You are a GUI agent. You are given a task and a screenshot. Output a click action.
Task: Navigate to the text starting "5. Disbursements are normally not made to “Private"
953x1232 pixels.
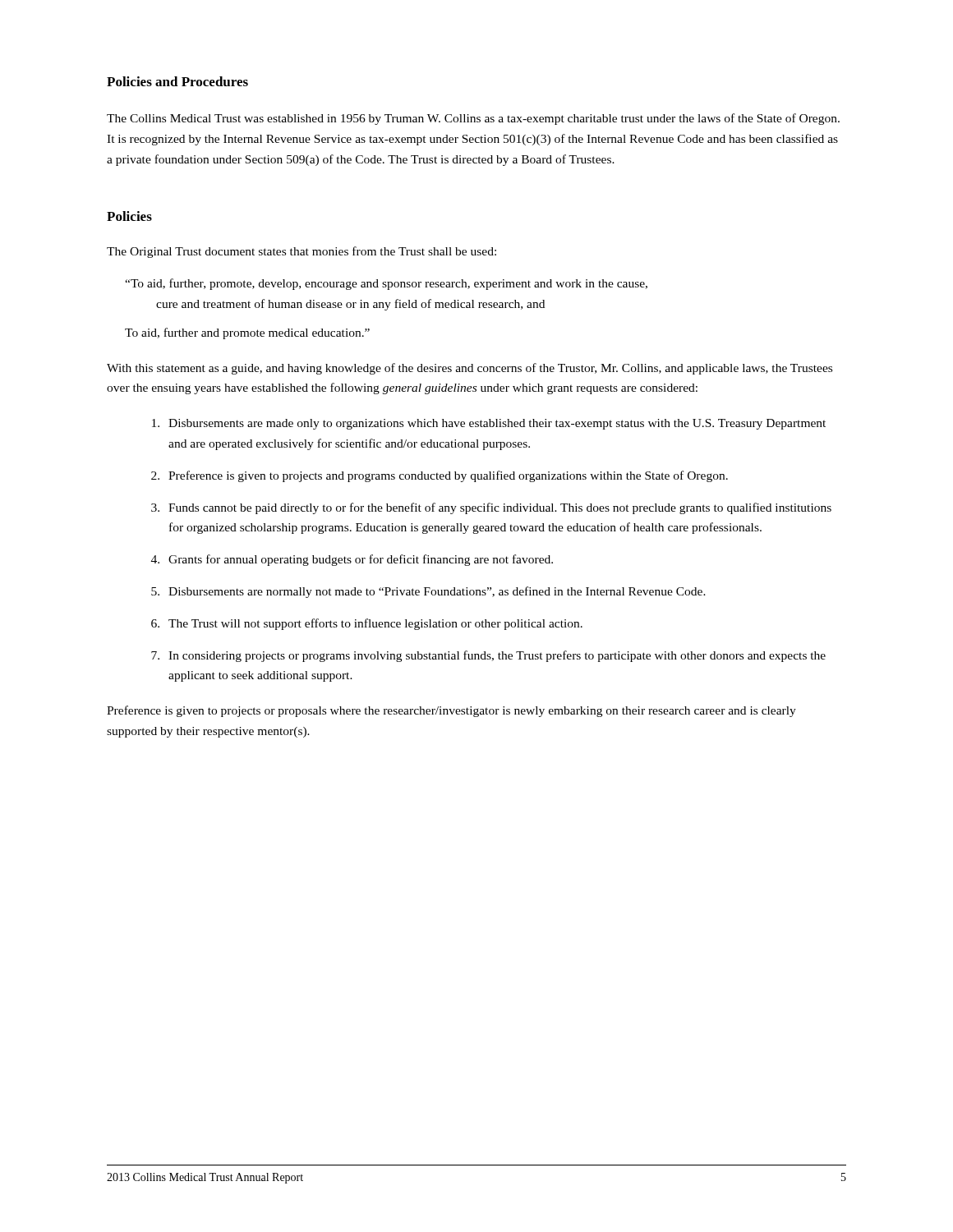click(x=489, y=592)
